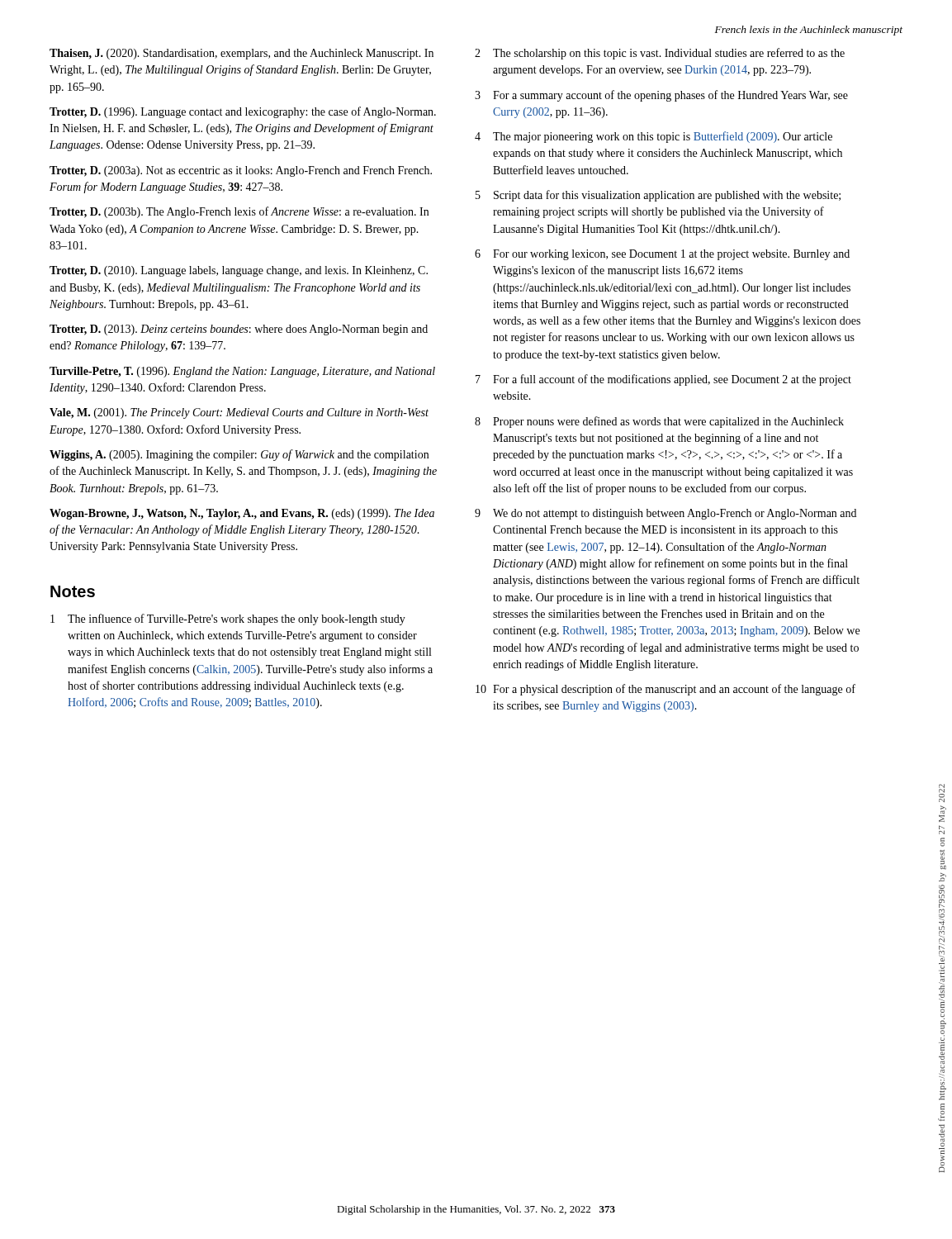Image resolution: width=952 pixels, height=1239 pixels.
Task: Locate the list item with the text "9 We do not attempt"
Action: point(668,589)
